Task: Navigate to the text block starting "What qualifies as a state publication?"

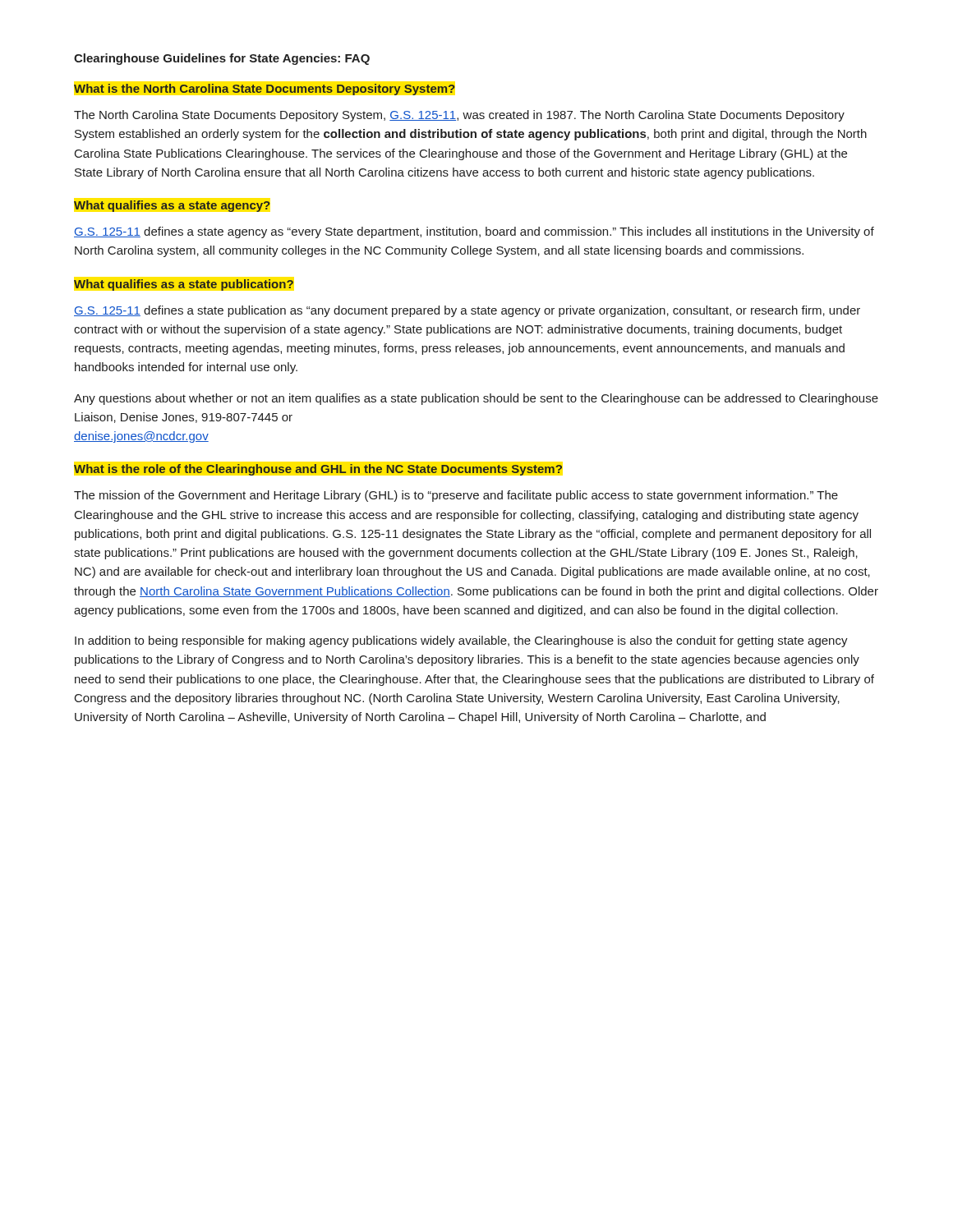Action: 184,283
